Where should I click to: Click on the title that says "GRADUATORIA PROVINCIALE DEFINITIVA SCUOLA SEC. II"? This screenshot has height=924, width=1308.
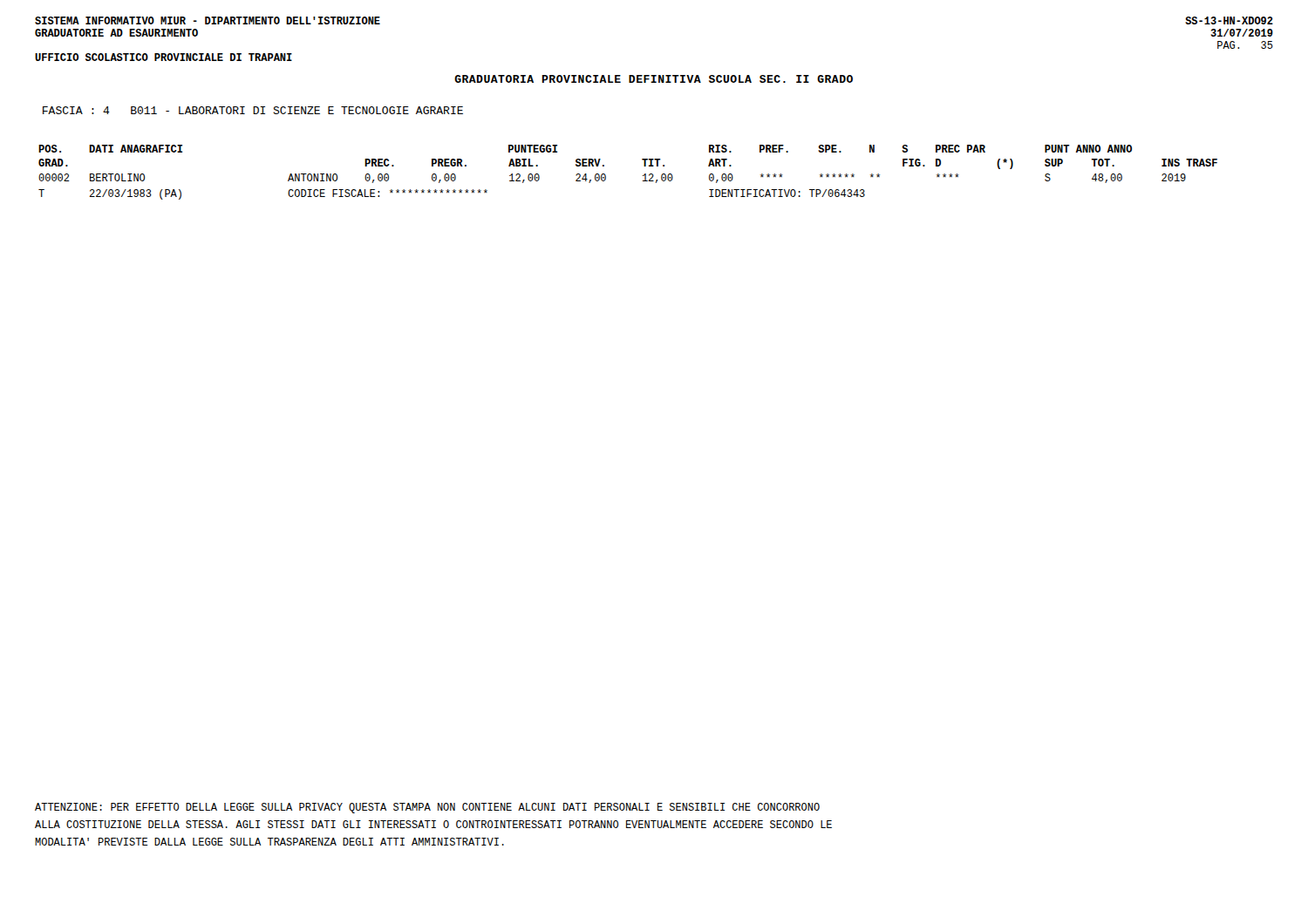coord(654,80)
